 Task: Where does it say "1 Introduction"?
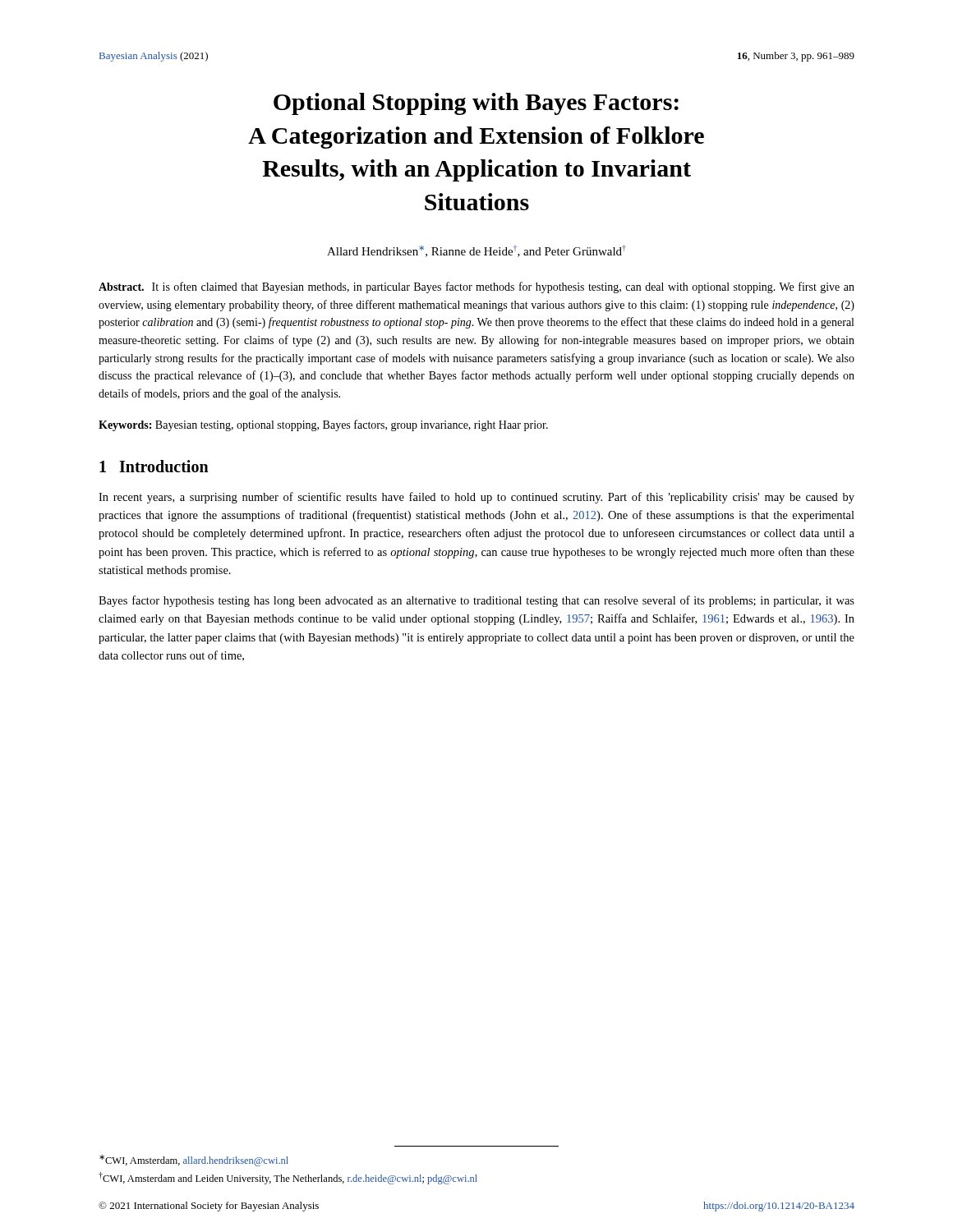click(153, 466)
